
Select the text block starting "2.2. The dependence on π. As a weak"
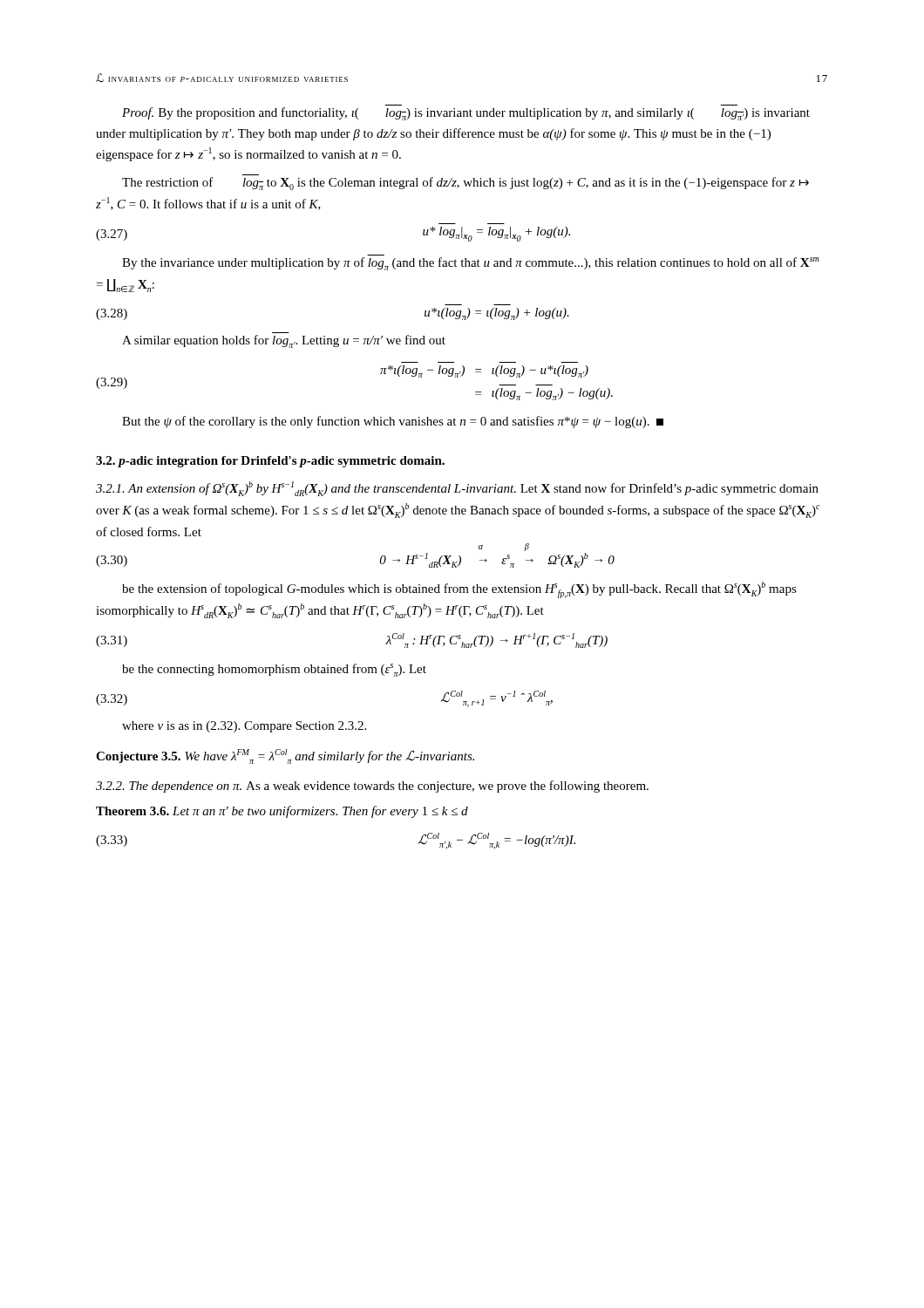tap(373, 786)
